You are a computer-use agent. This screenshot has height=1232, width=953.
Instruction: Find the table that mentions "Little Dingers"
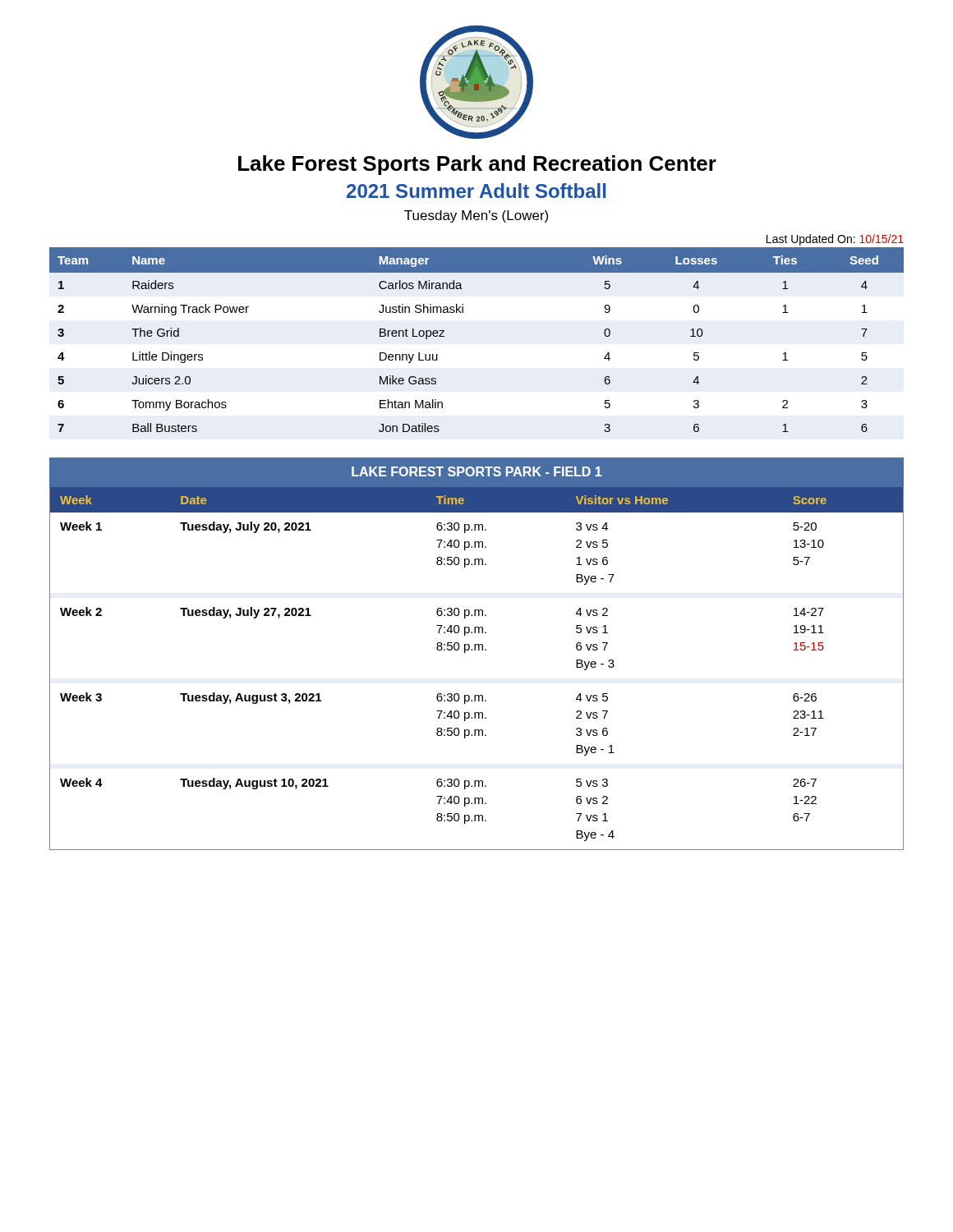[x=476, y=343]
